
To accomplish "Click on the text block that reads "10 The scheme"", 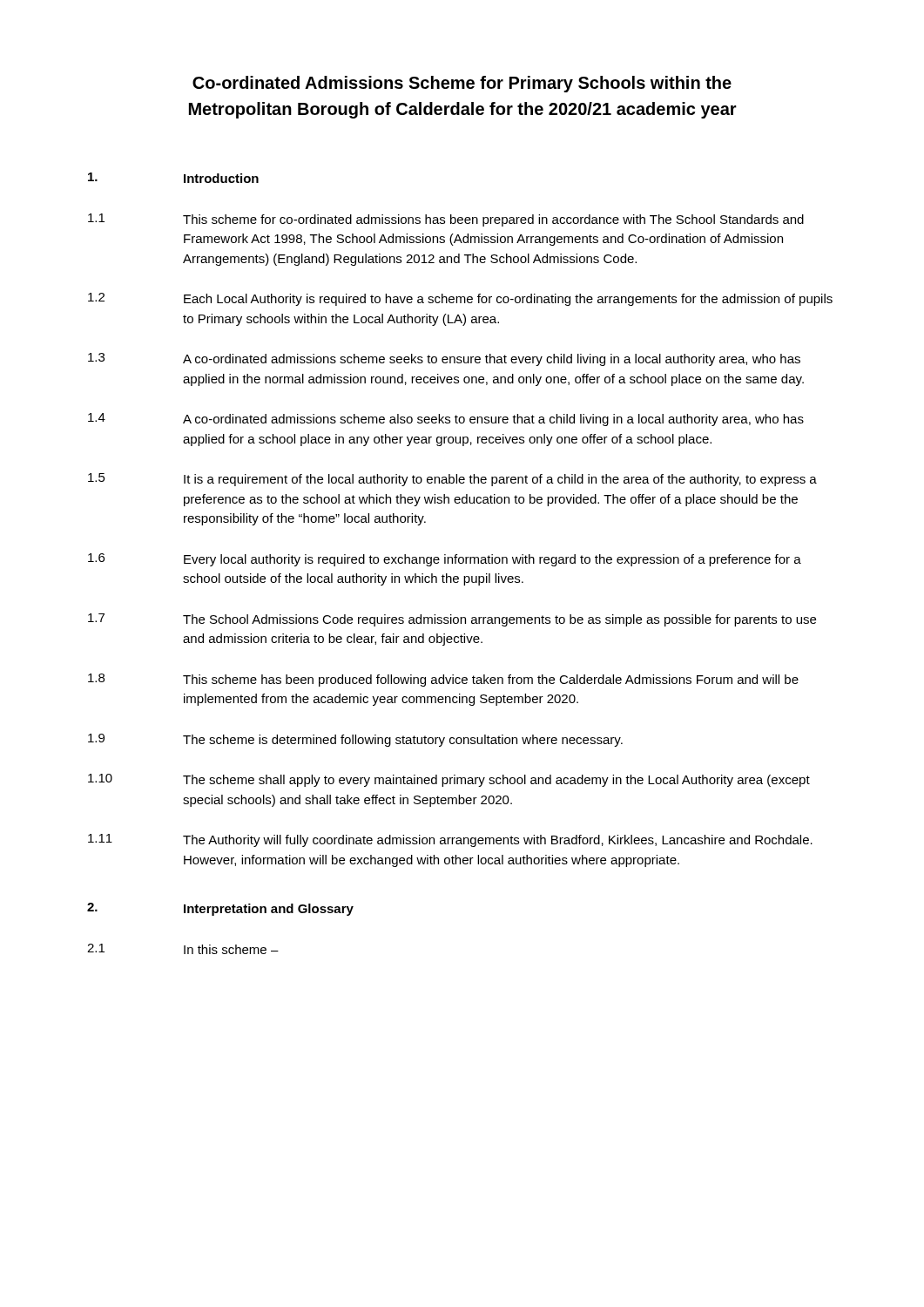I will pos(462,790).
